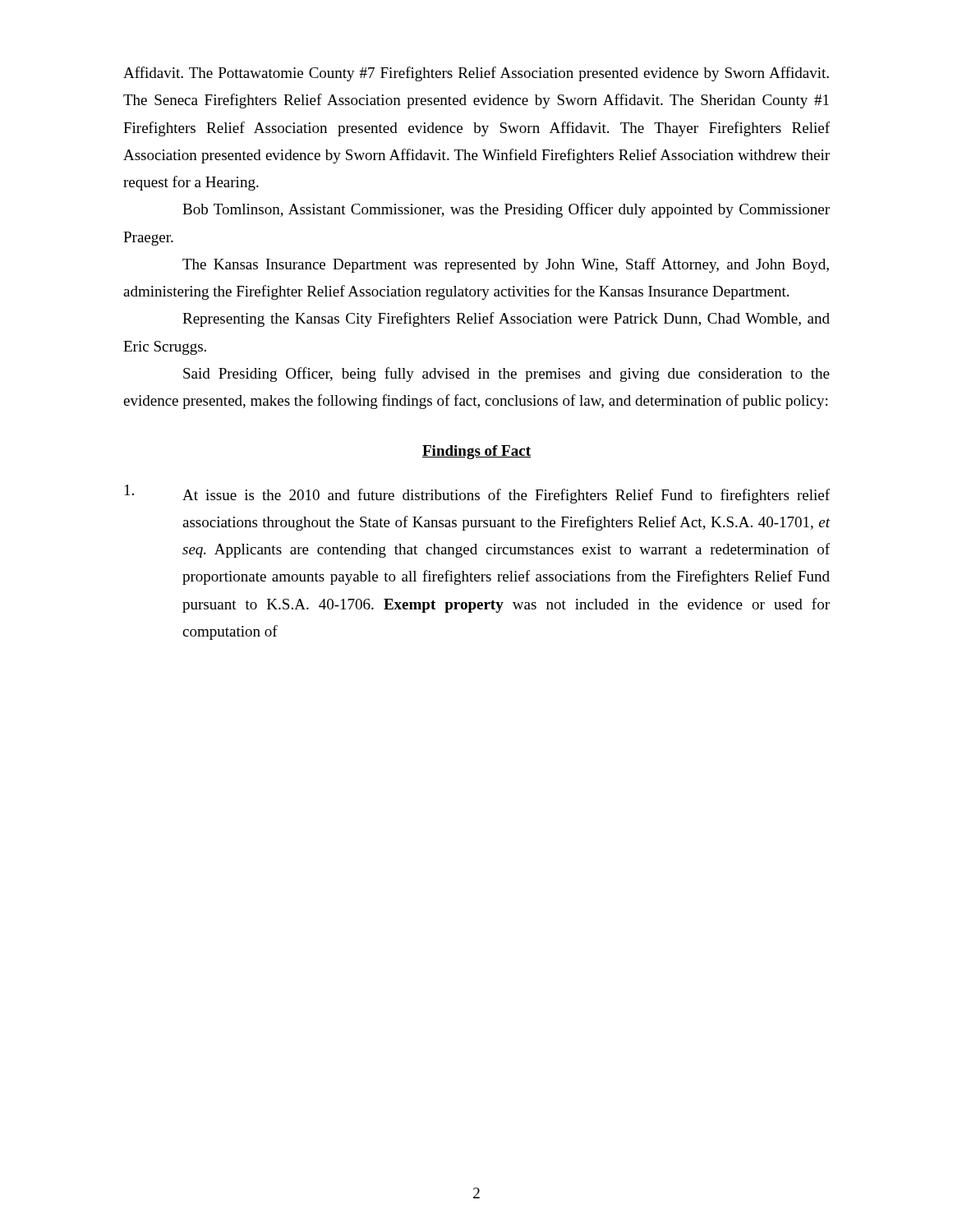Point to the text block starting "Findings of Fact"

pyautogui.click(x=476, y=451)
